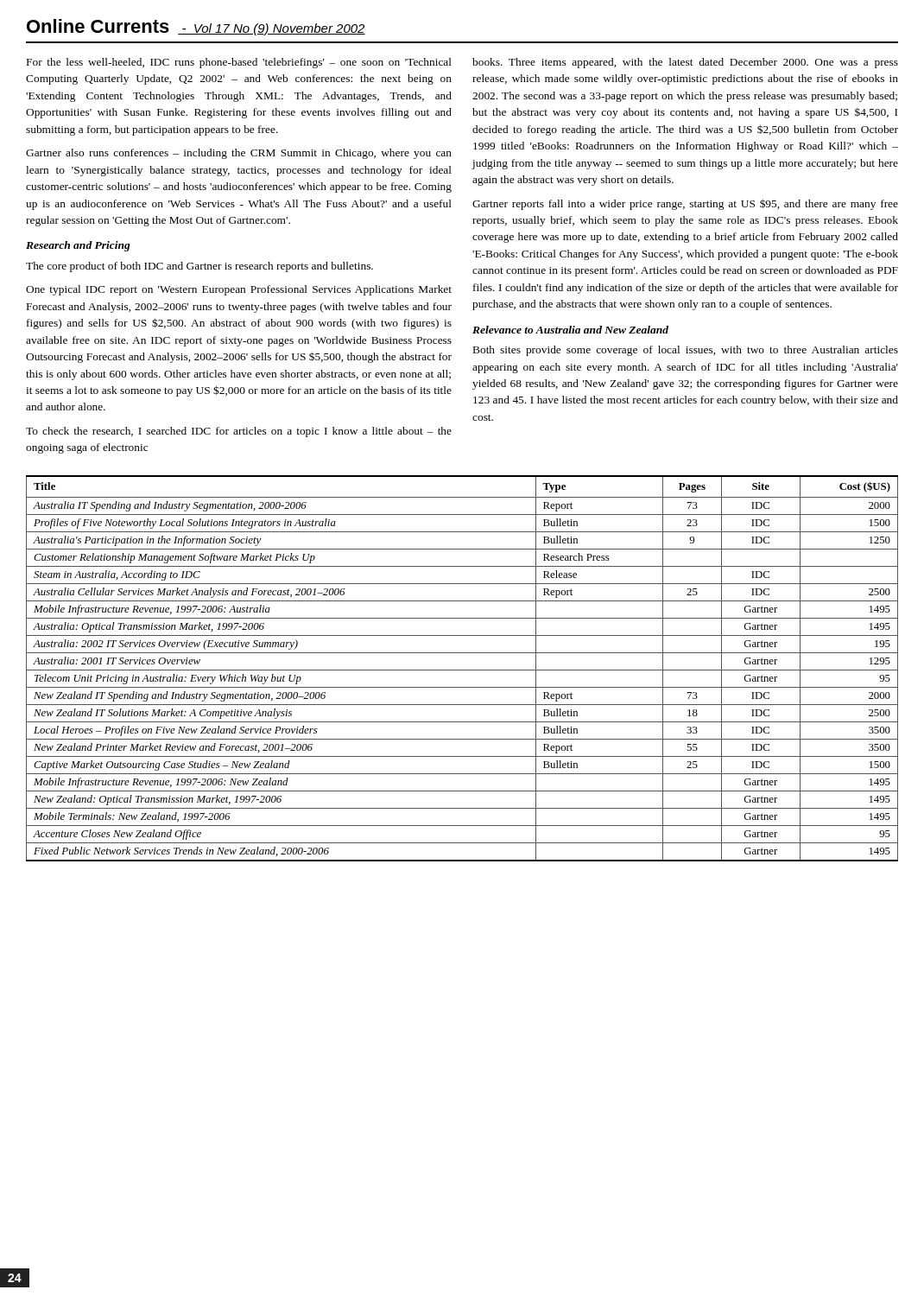Point to the element starting "Both sites provide some coverage of"

click(685, 383)
